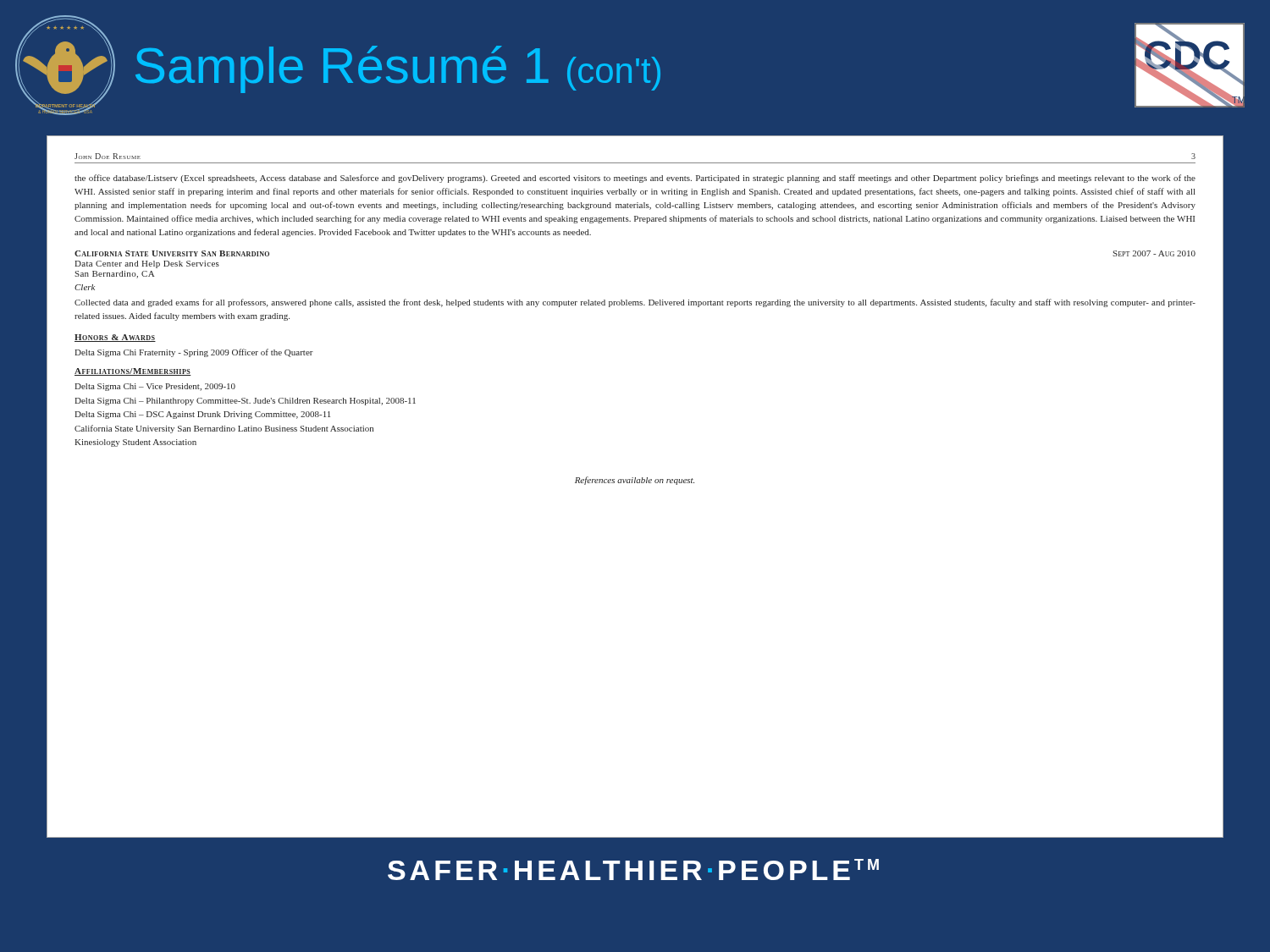This screenshot has width=1270, height=952.
Task: Click on the block starting "Honors & Awards"
Action: (115, 336)
